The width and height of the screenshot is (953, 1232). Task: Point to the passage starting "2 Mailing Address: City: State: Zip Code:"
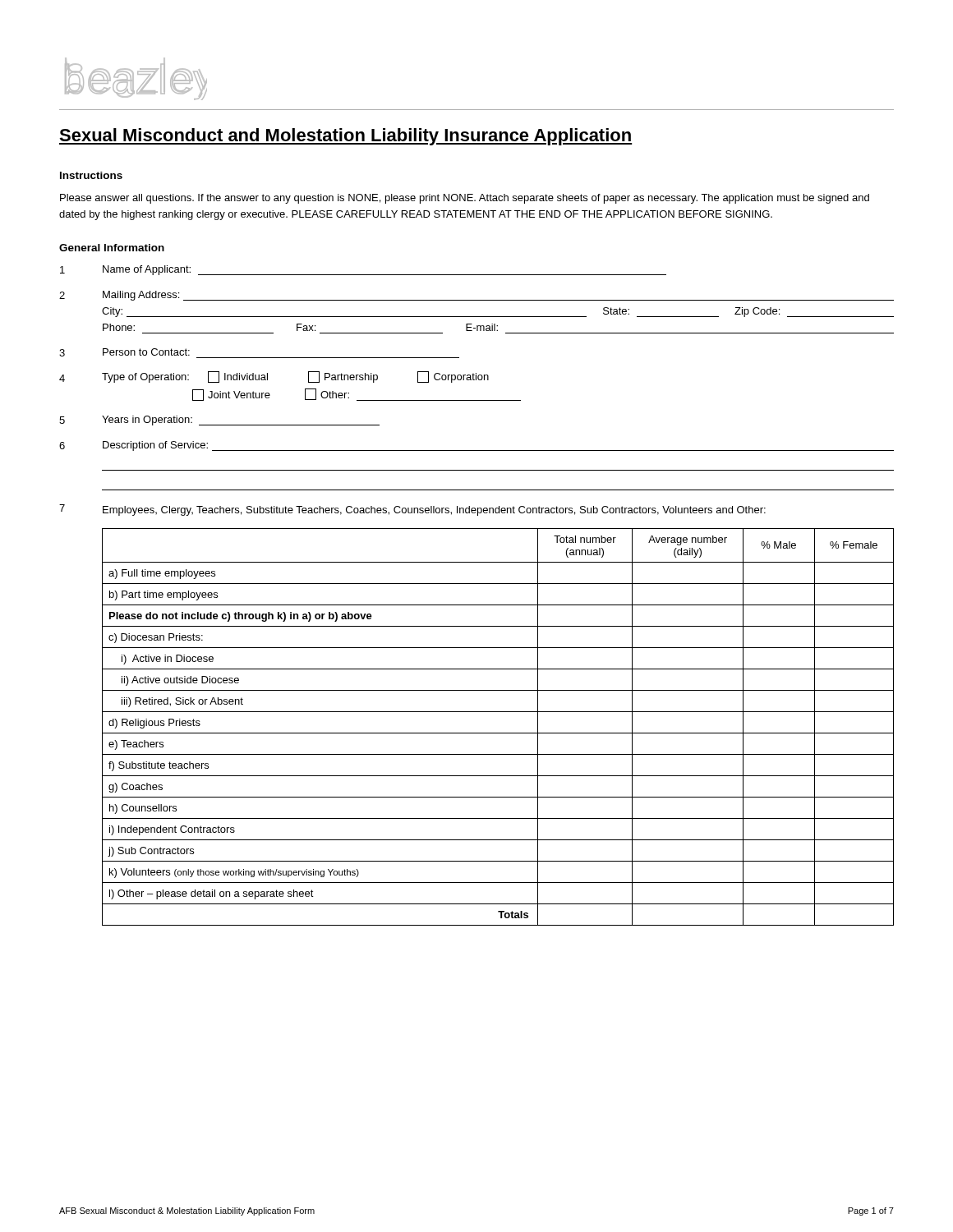[476, 310]
